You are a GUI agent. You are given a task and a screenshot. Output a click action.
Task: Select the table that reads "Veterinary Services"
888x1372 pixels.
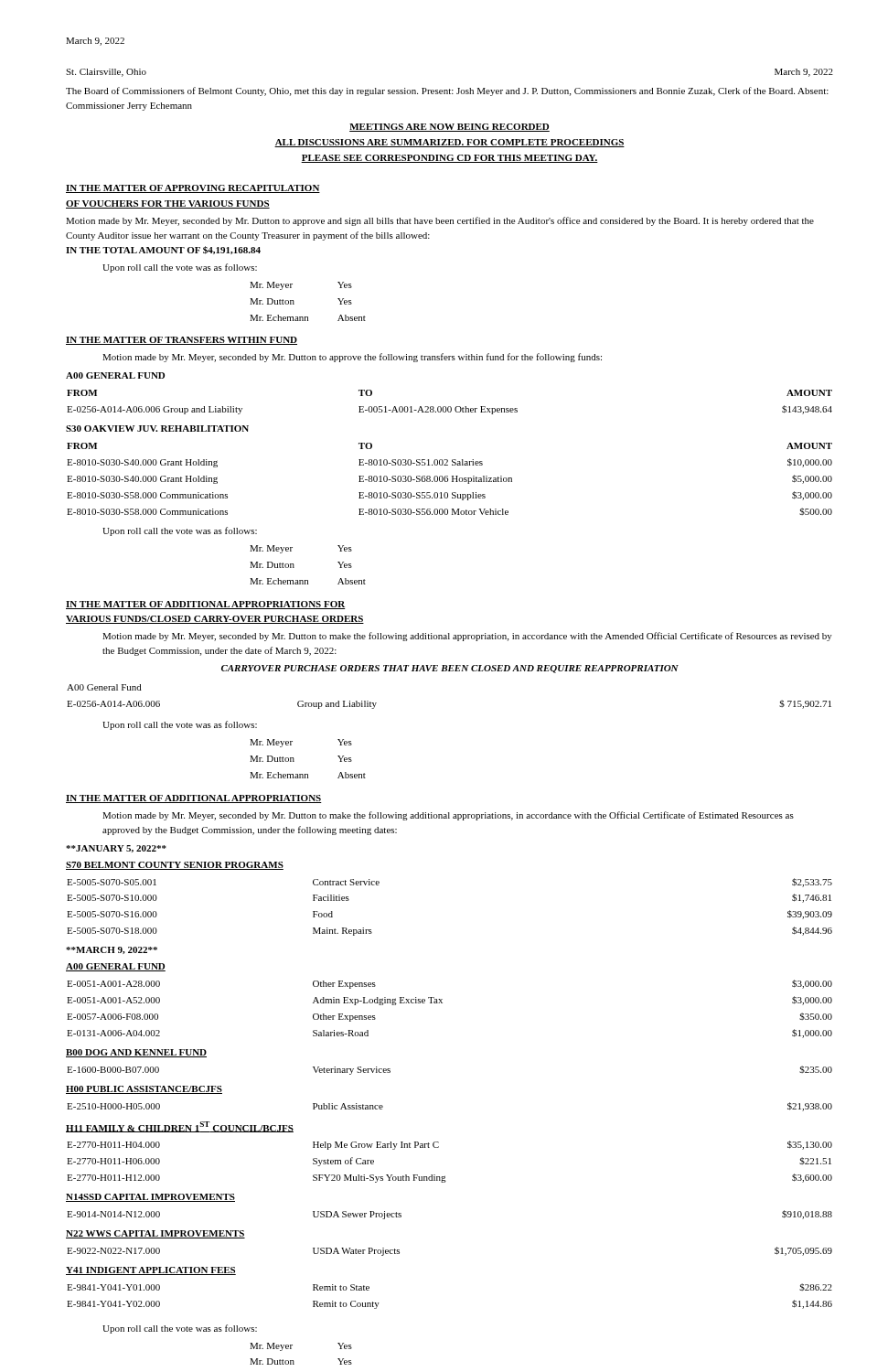click(x=450, y=1070)
